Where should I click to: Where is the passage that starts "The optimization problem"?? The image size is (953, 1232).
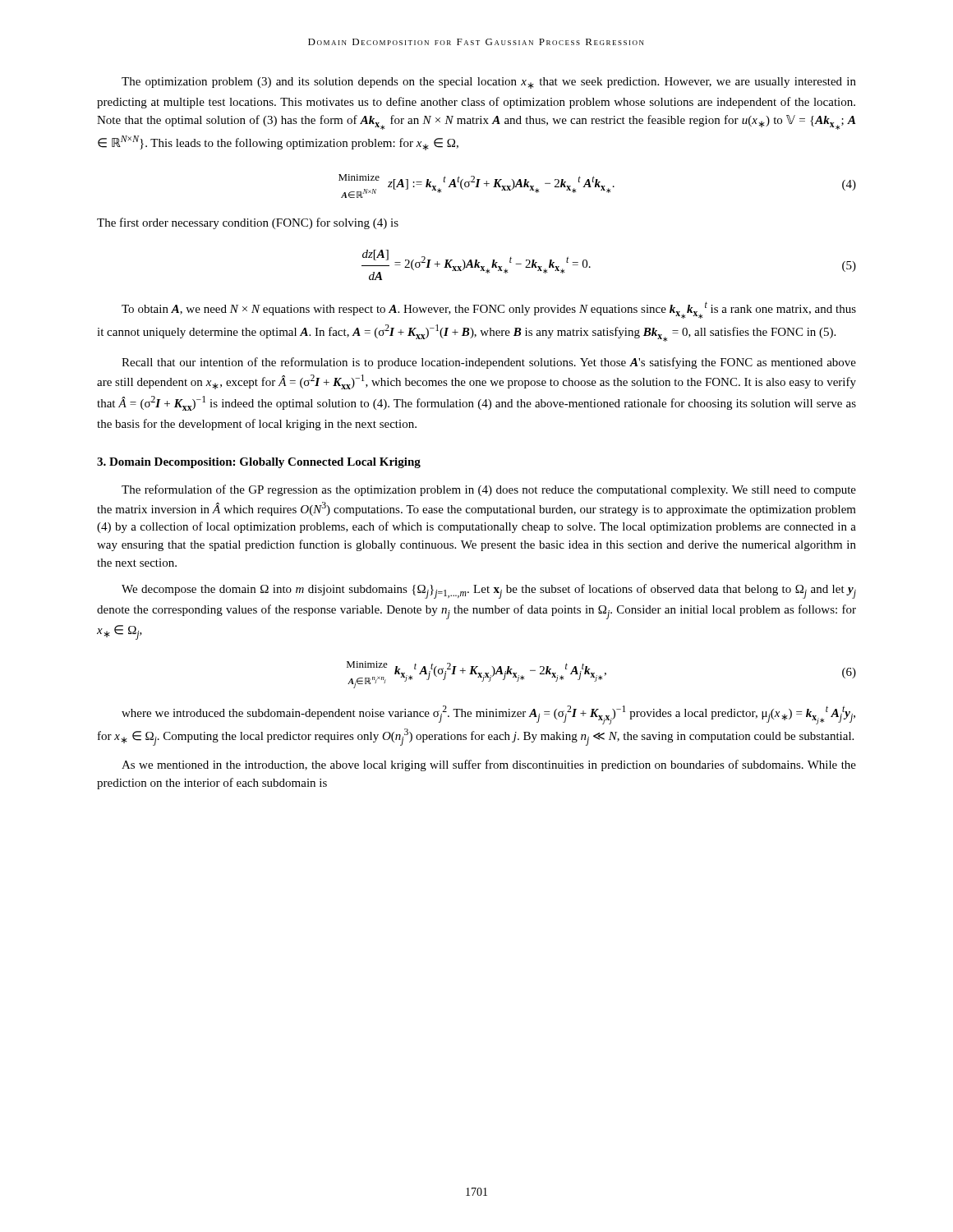[476, 114]
